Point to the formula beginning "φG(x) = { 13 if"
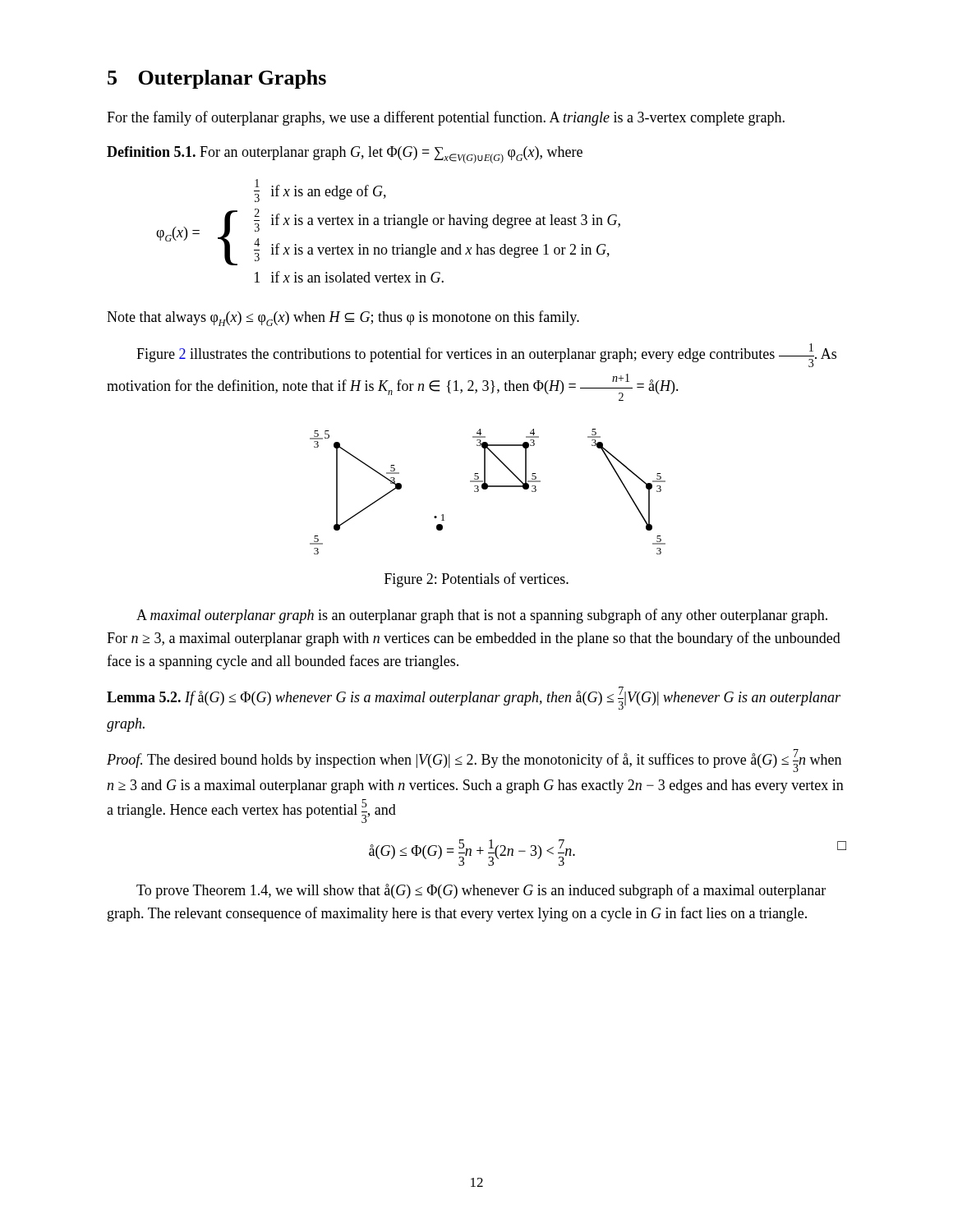 tap(501, 234)
